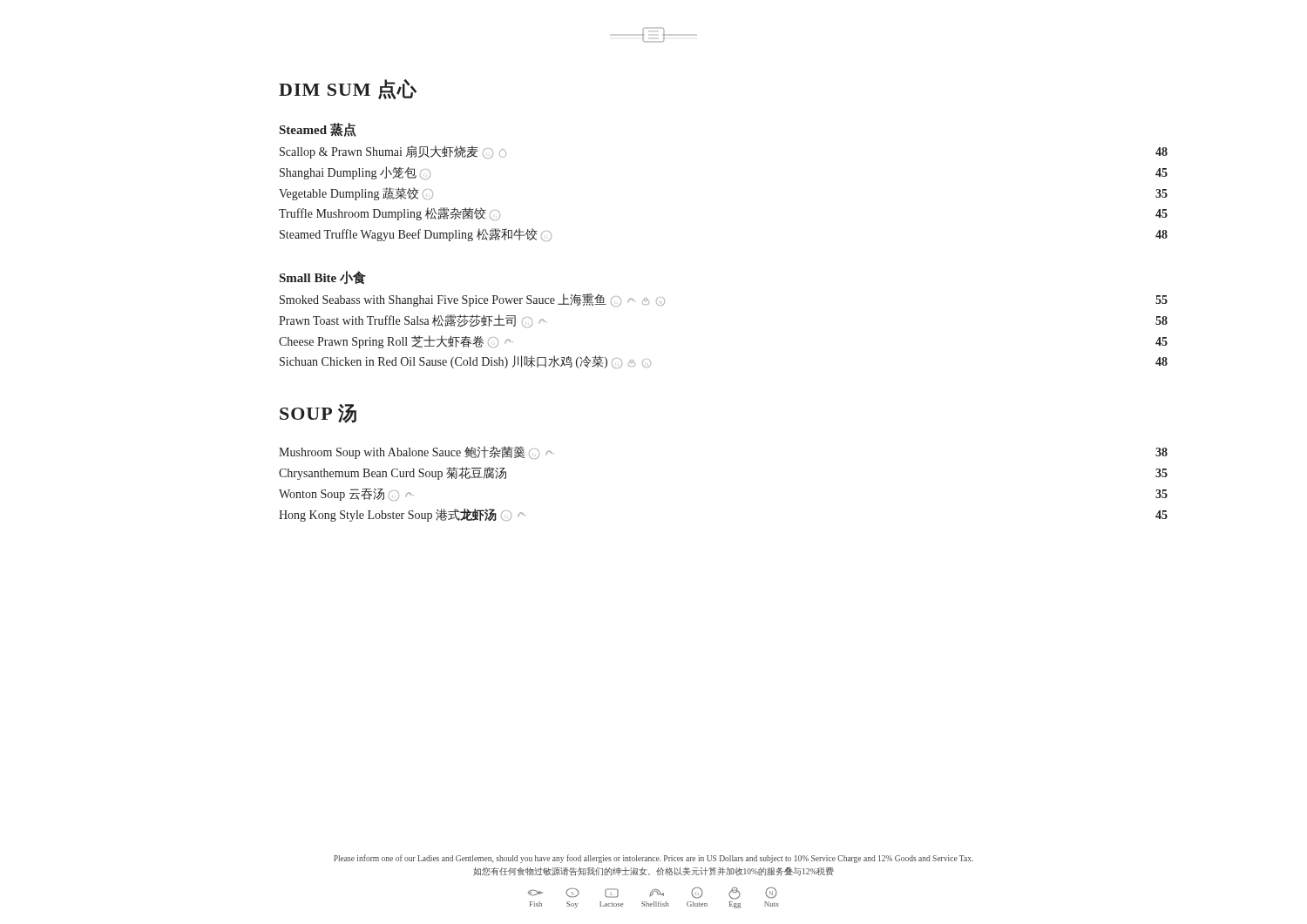The height and width of the screenshot is (924, 1307).
Task: Find the element starting "Mushroom Soup with Abalone Sauce 鲍汁杂菌羹"
Action: 419,452
